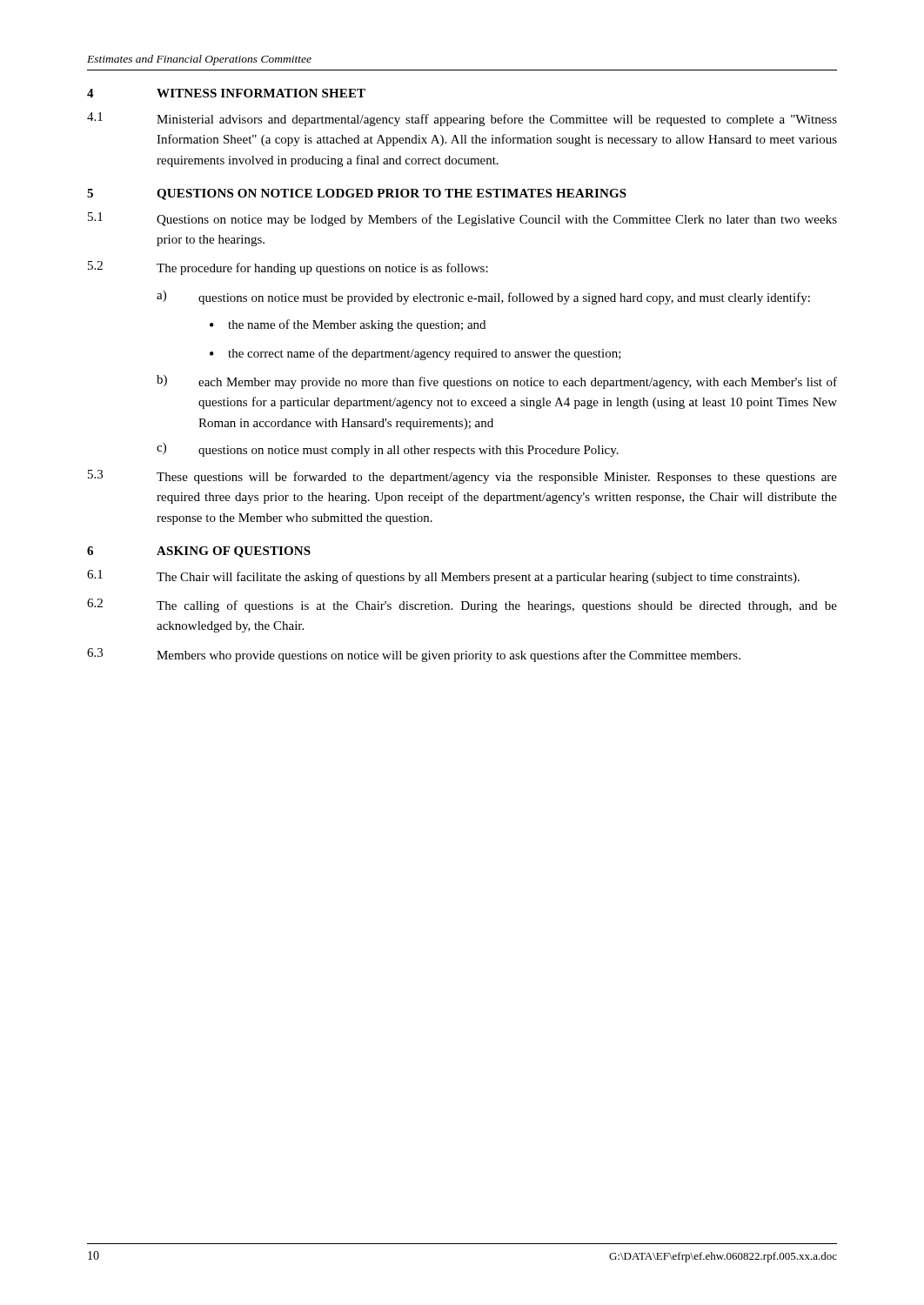The width and height of the screenshot is (924, 1305).
Task: Find the text block that says "1 The Chair will facilitate"
Action: pos(462,577)
